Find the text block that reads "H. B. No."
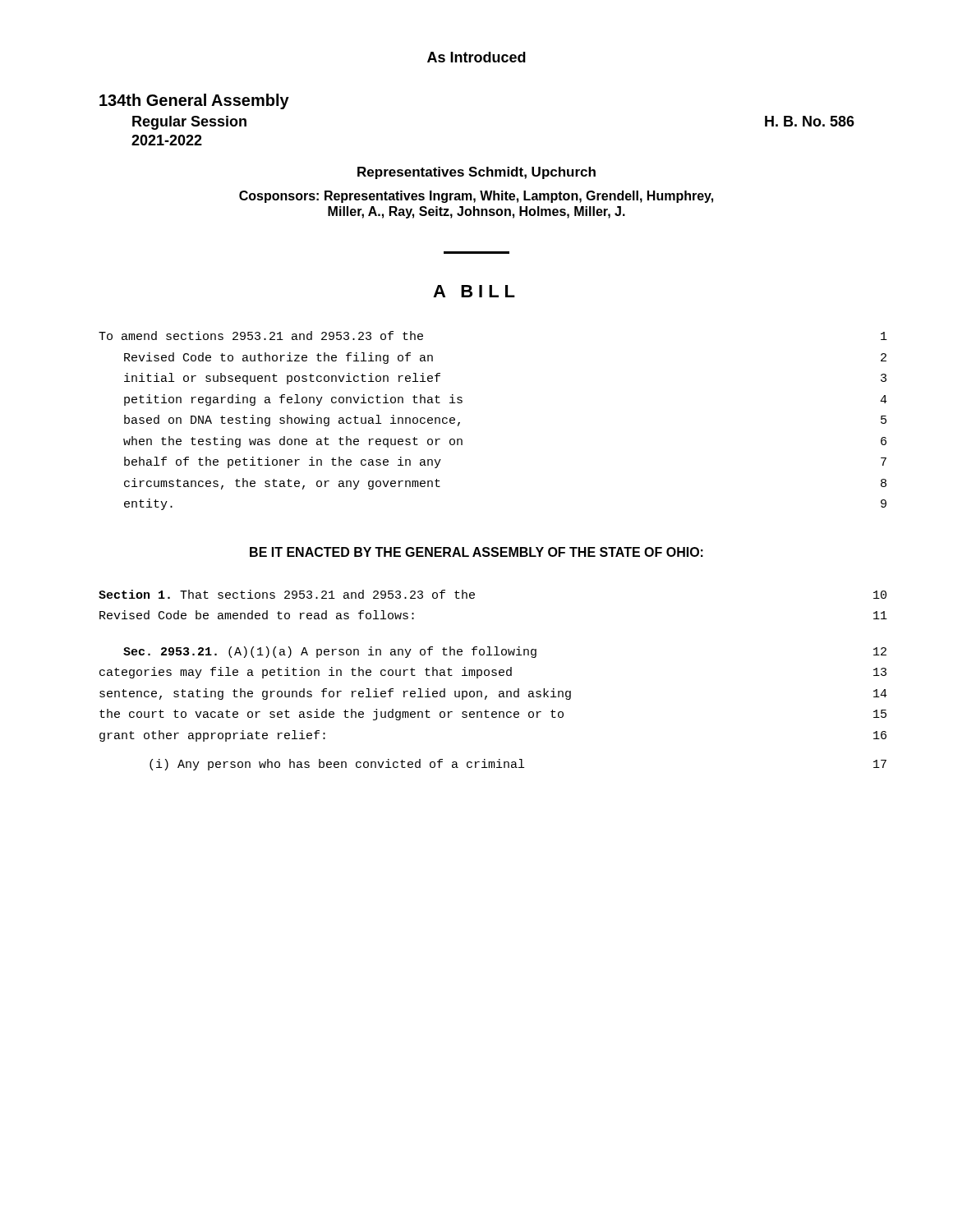The width and height of the screenshot is (953, 1232). pos(809,122)
